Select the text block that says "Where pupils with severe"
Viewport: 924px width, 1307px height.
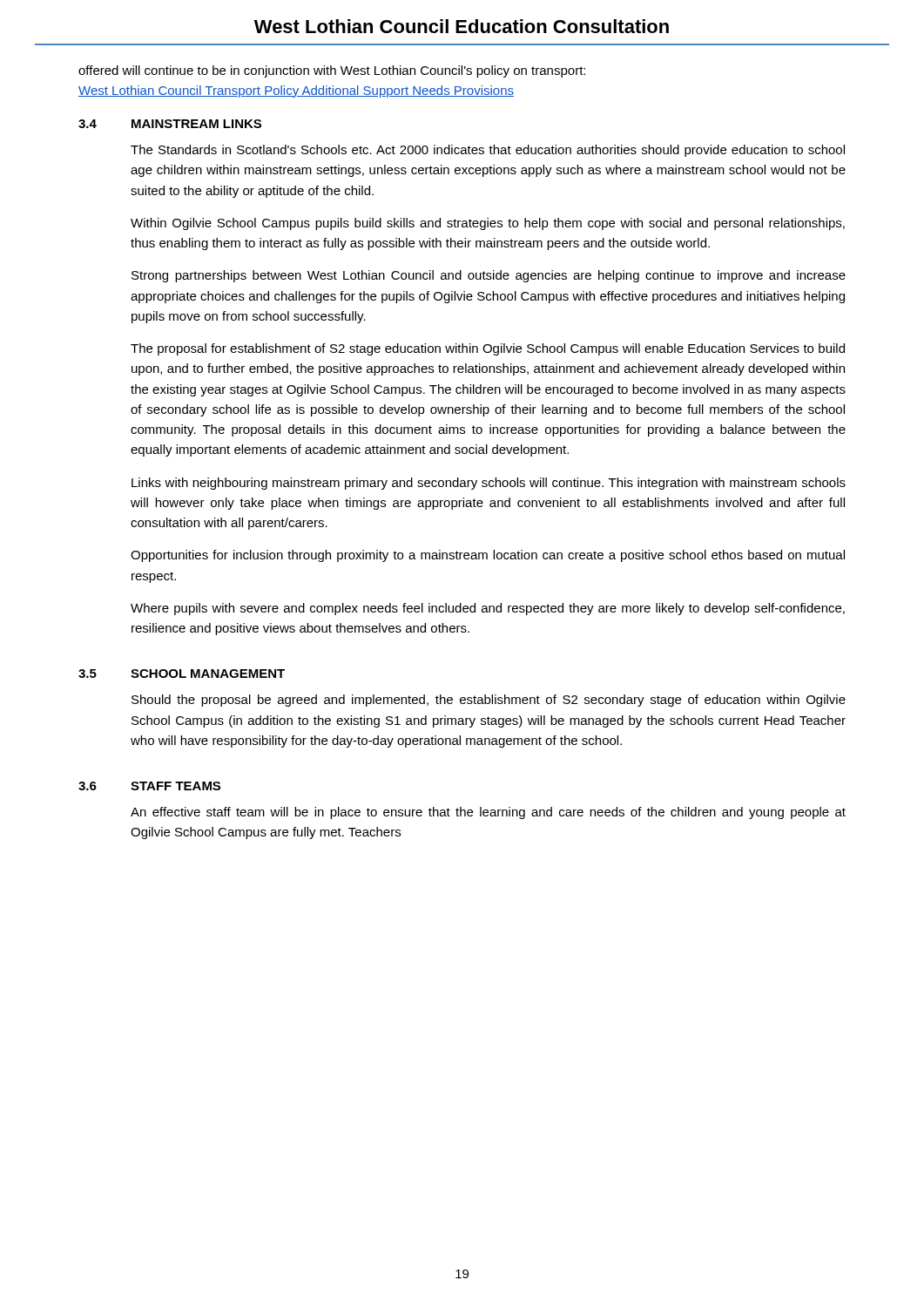[488, 618]
